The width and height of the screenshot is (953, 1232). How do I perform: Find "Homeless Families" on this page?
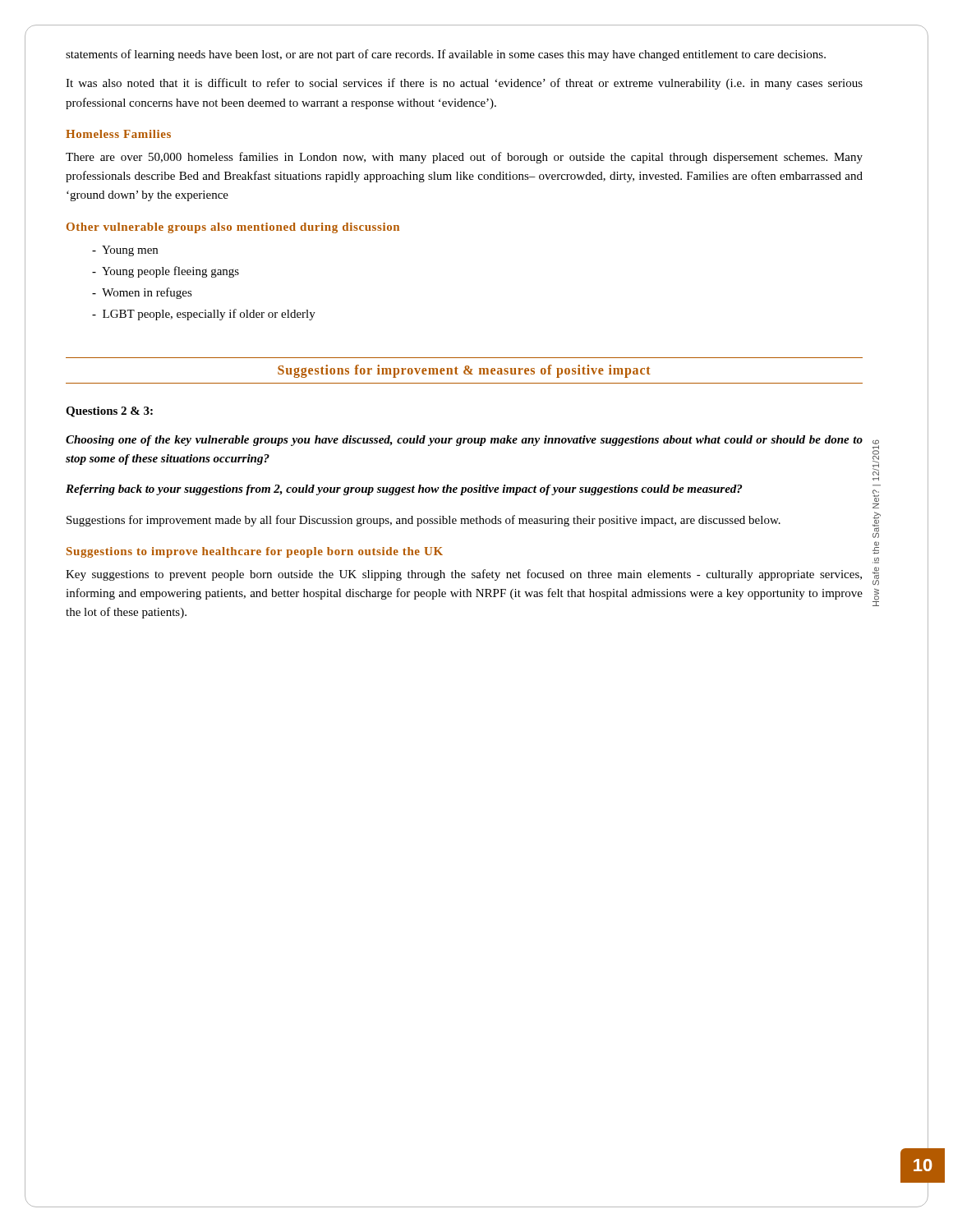pyautogui.click(x=119, y=134)
